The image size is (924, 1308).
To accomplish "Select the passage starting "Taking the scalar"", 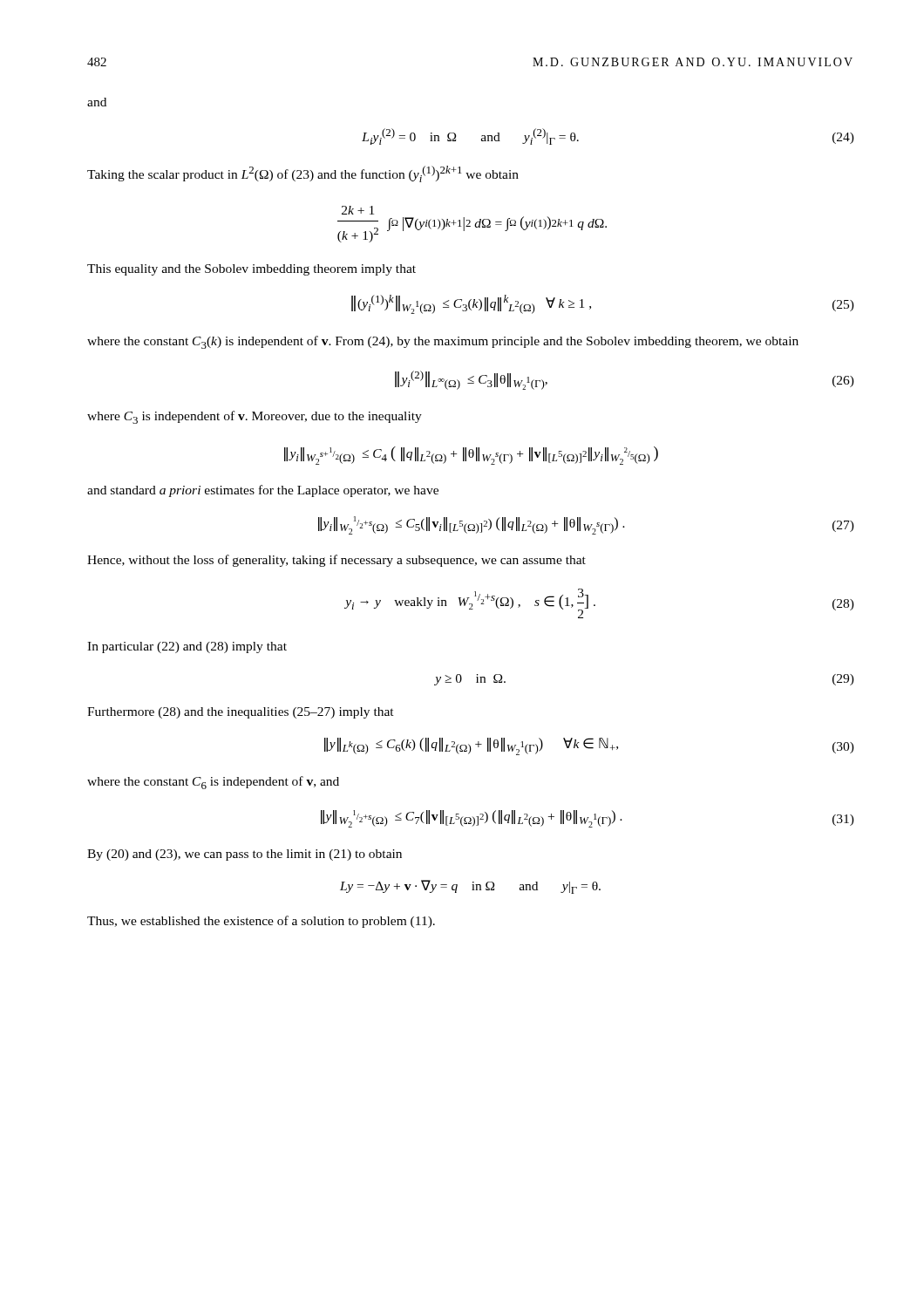I will click(x=303, y=174).
